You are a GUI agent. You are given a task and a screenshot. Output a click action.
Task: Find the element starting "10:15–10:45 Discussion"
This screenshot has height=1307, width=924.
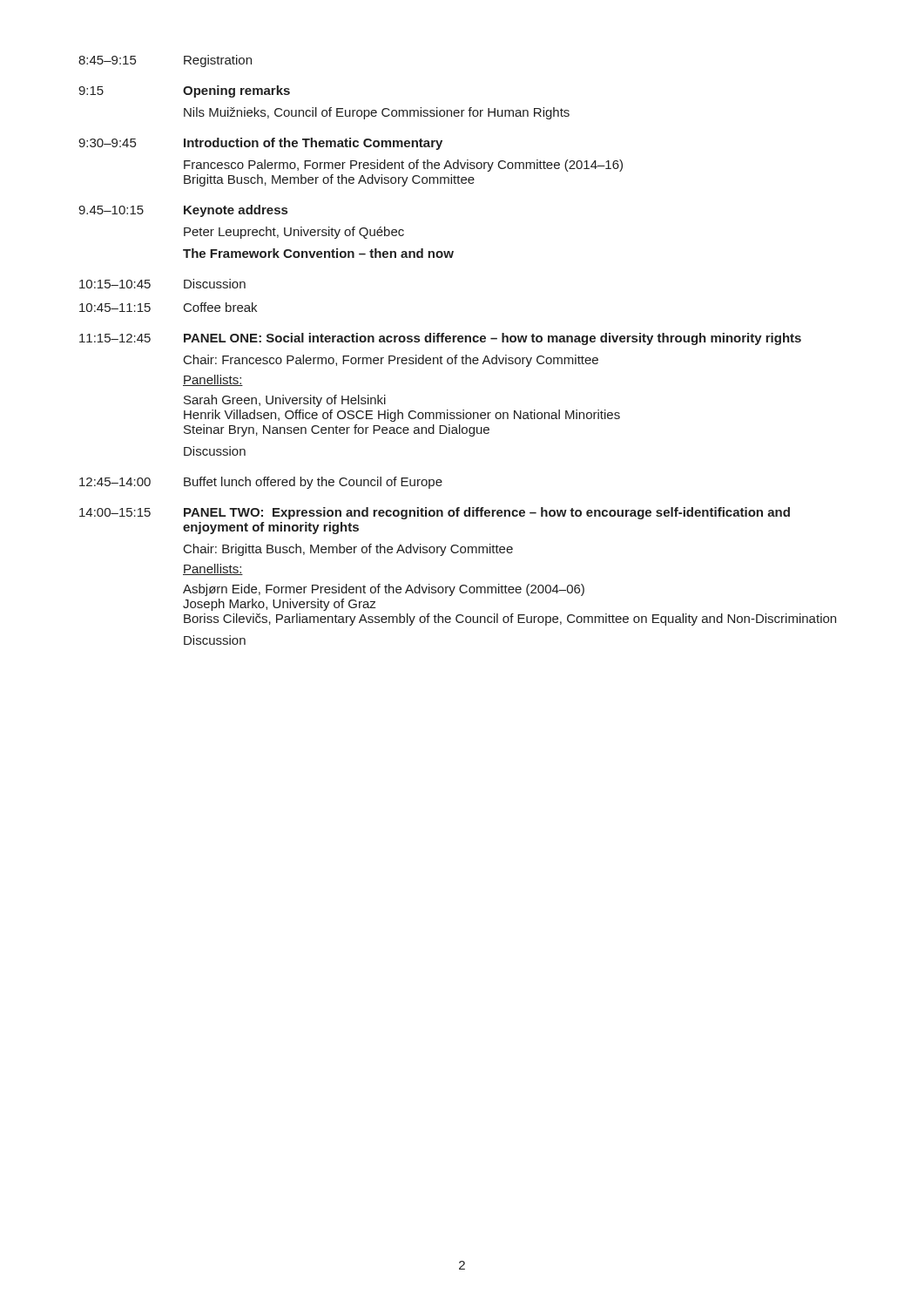tap(110, 284)
